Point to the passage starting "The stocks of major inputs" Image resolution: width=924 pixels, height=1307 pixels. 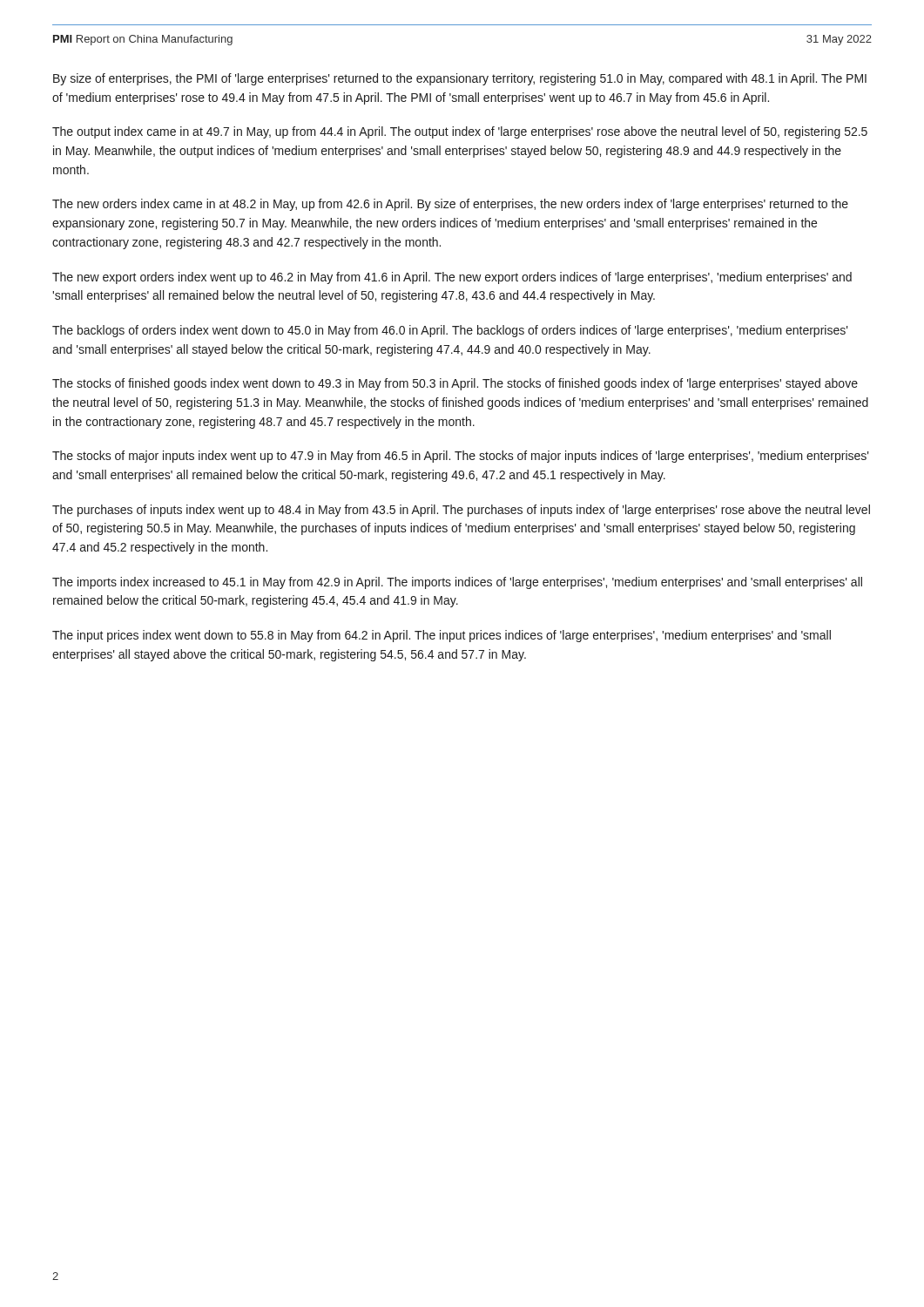tap(461, 465)
